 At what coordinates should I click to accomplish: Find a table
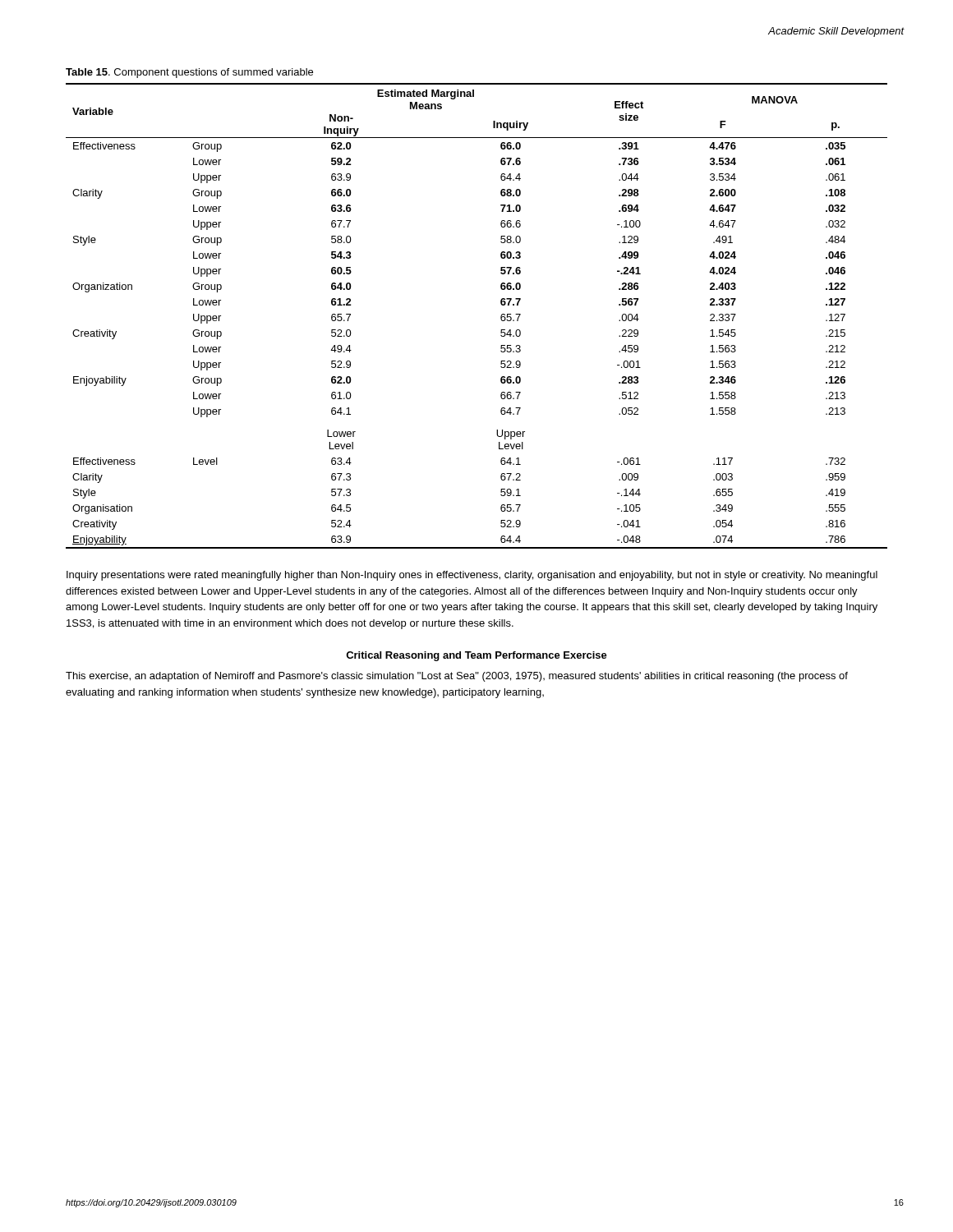click(x=476, y=316)
